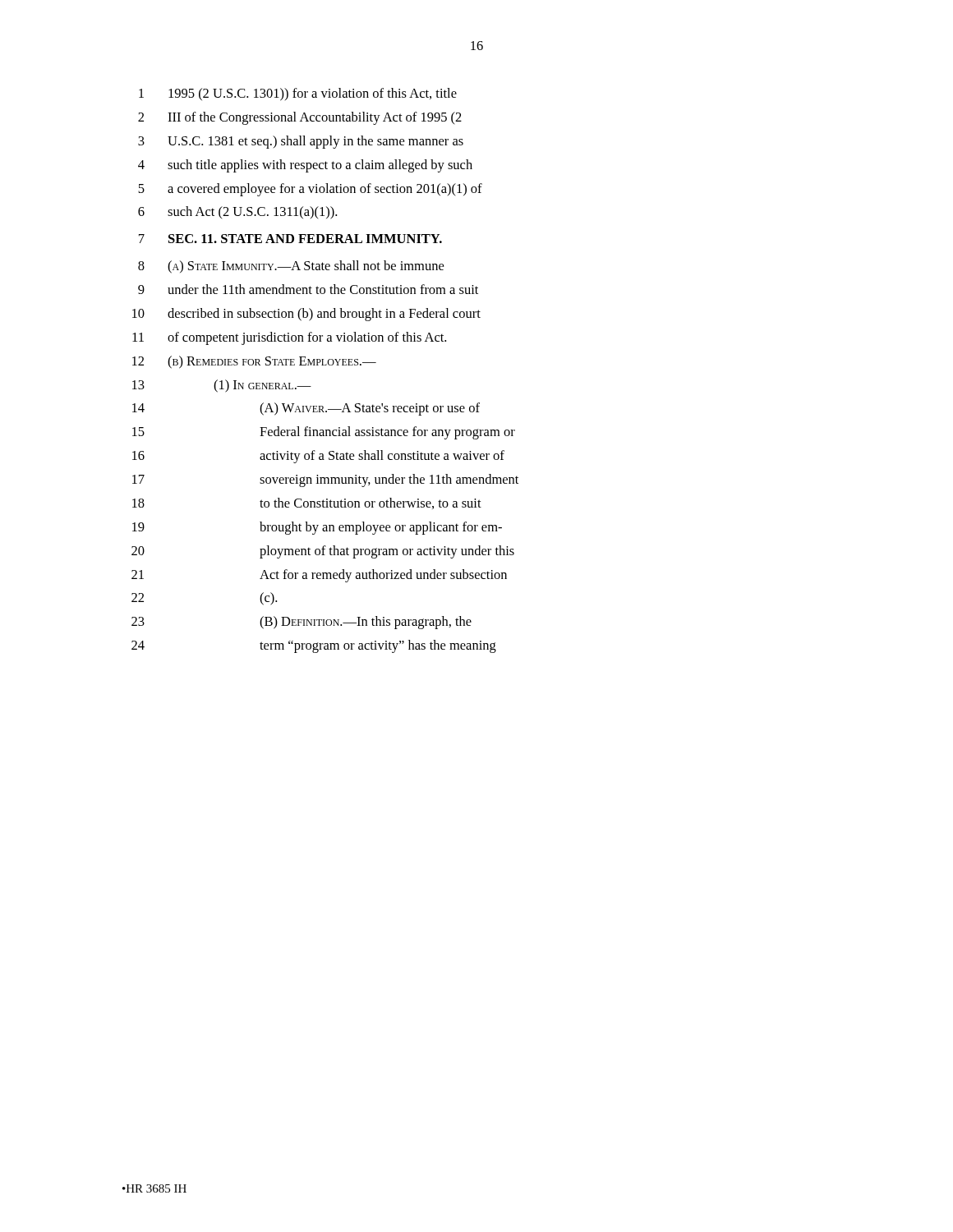Find the list item that reads "1 1995 (2 U.S.C. 1301)) for a violation"

298,94
